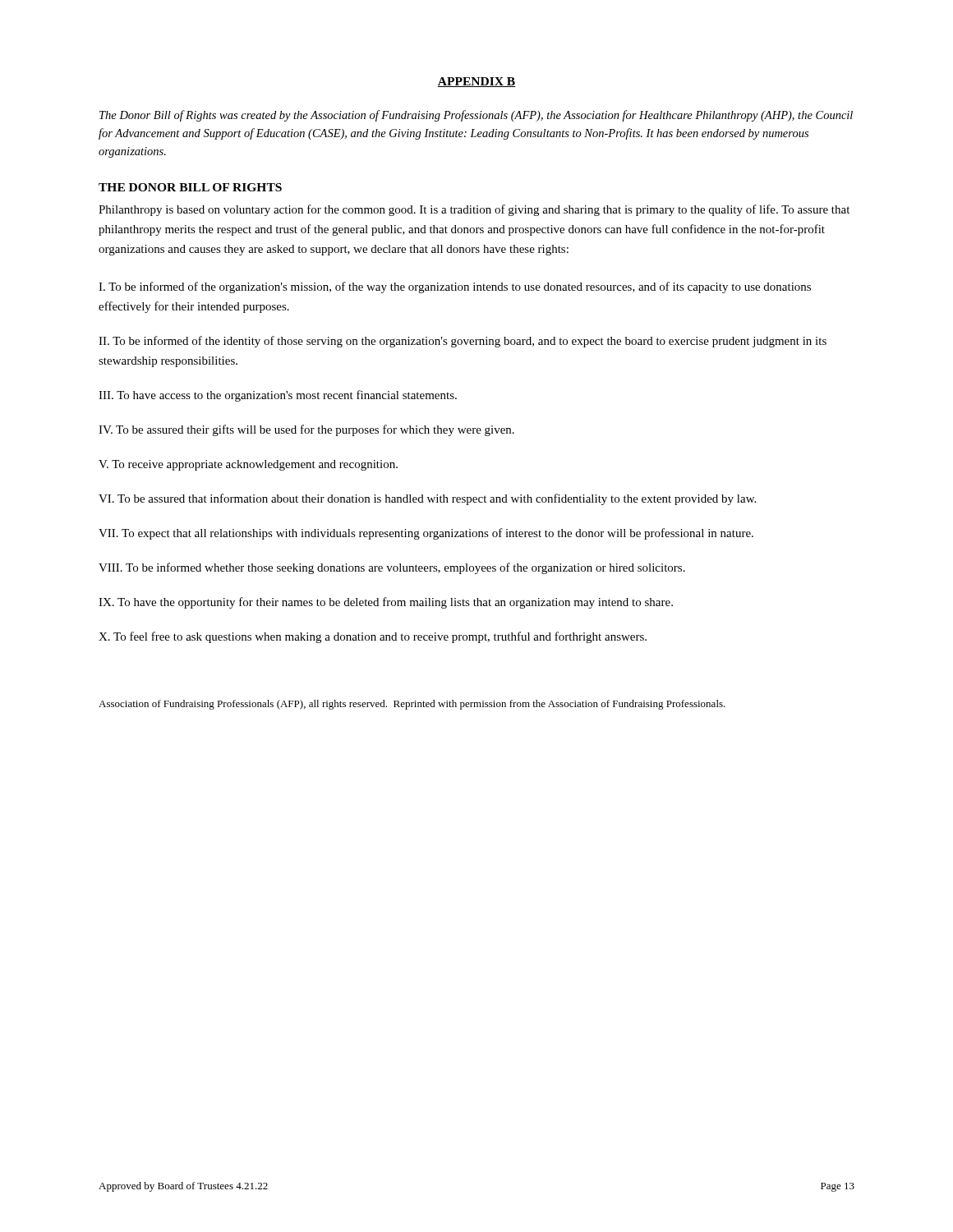Find the region starting "Philanthropy is based"
The width and height of the screenshot is (953, 1232).
pyautogui.click(x=474, y=229)
